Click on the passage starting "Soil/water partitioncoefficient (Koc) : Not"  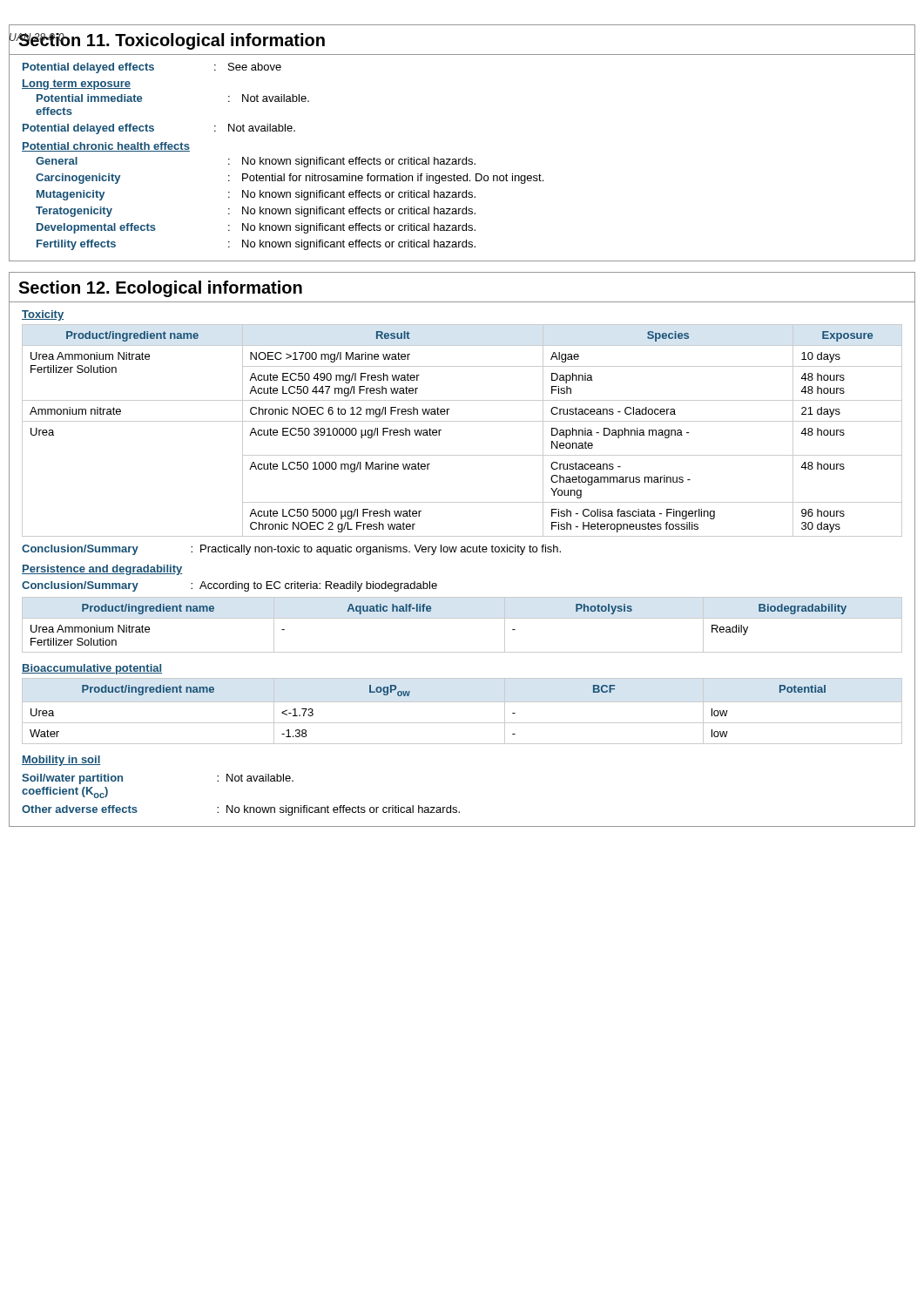click(x=73, y=779)
